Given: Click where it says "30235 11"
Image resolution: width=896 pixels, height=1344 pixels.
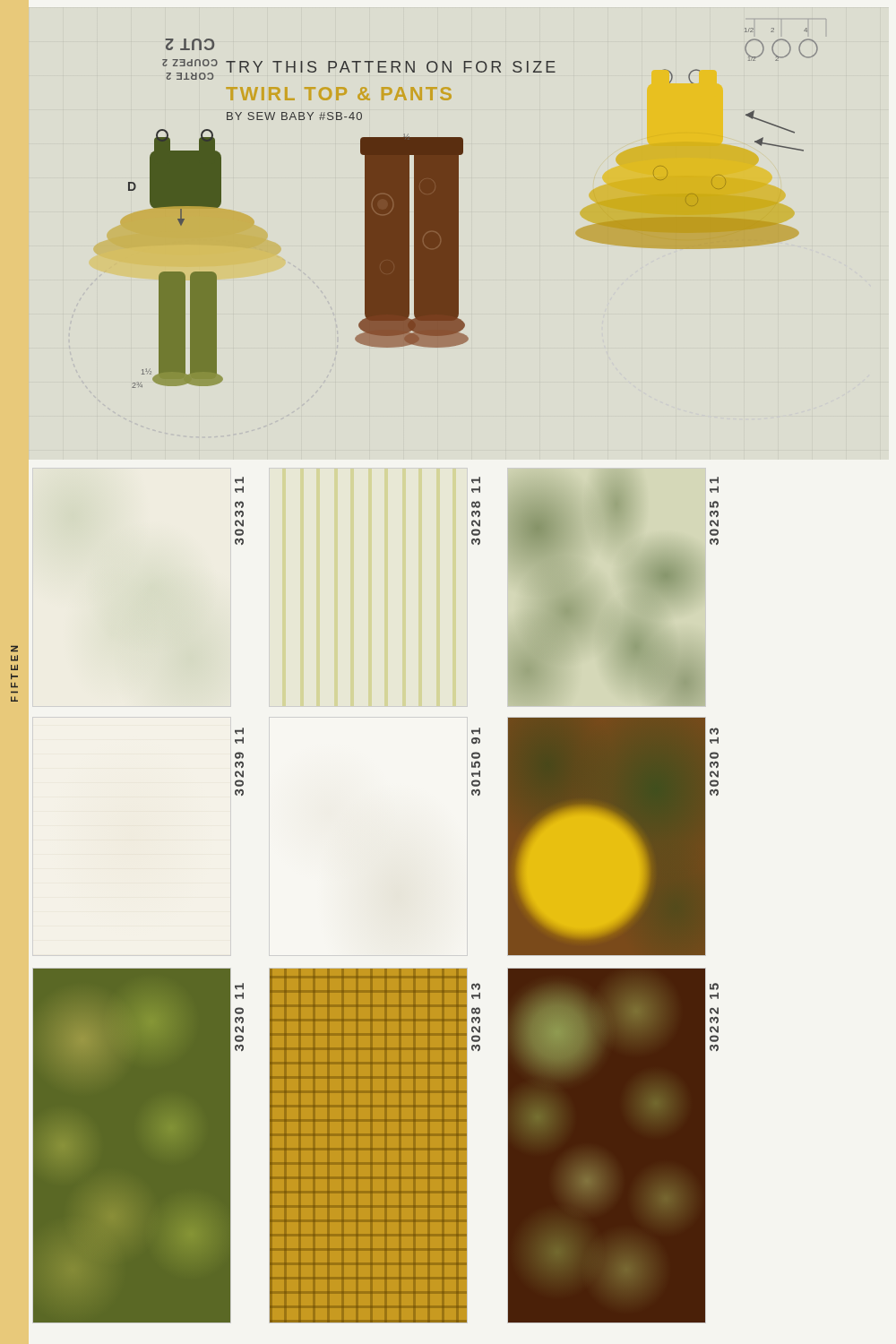Looking at the screenshot, I should (x=714, y=510).
